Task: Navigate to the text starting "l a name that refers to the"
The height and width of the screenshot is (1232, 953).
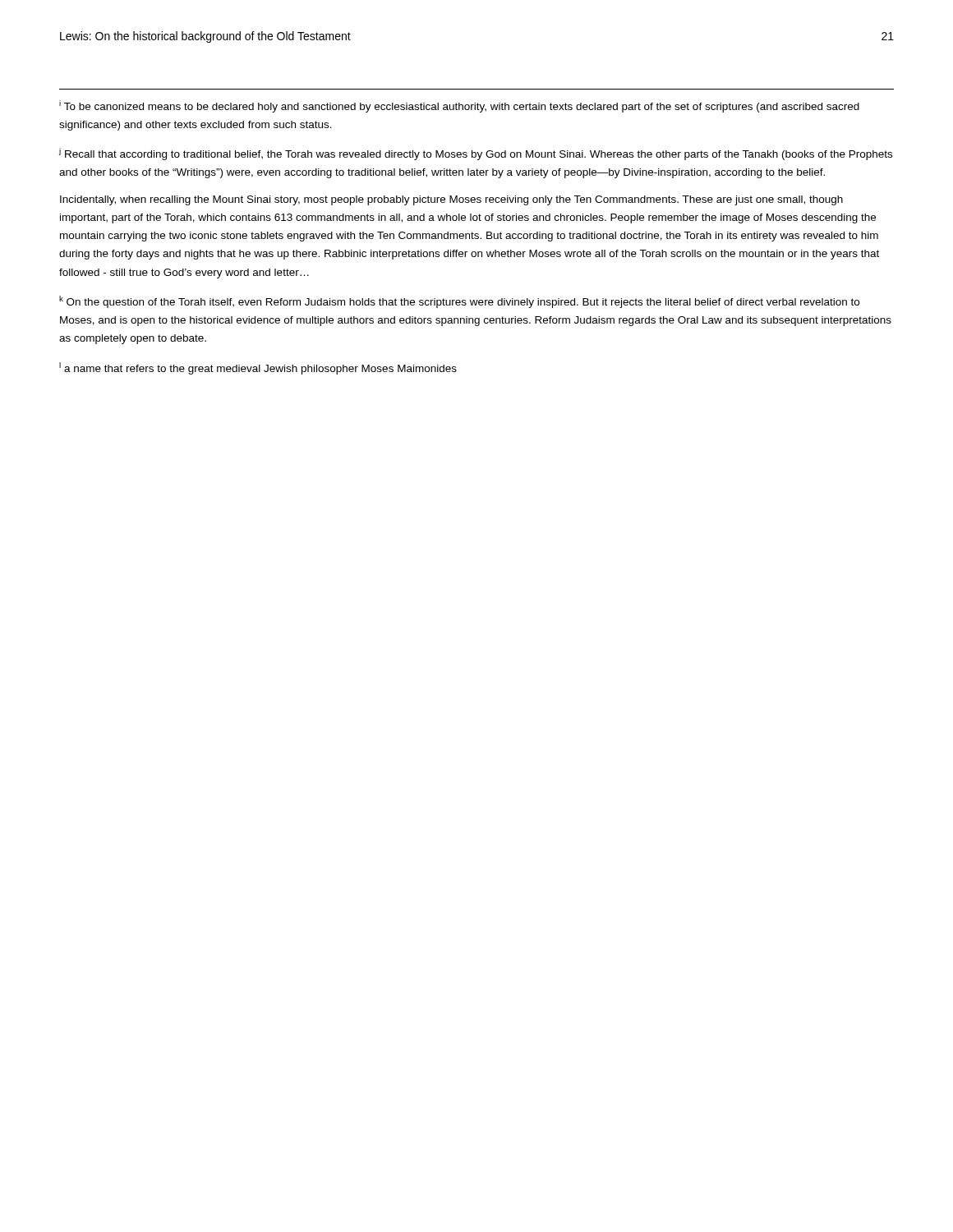Action: pyautogui.click(x=258, y=368)
